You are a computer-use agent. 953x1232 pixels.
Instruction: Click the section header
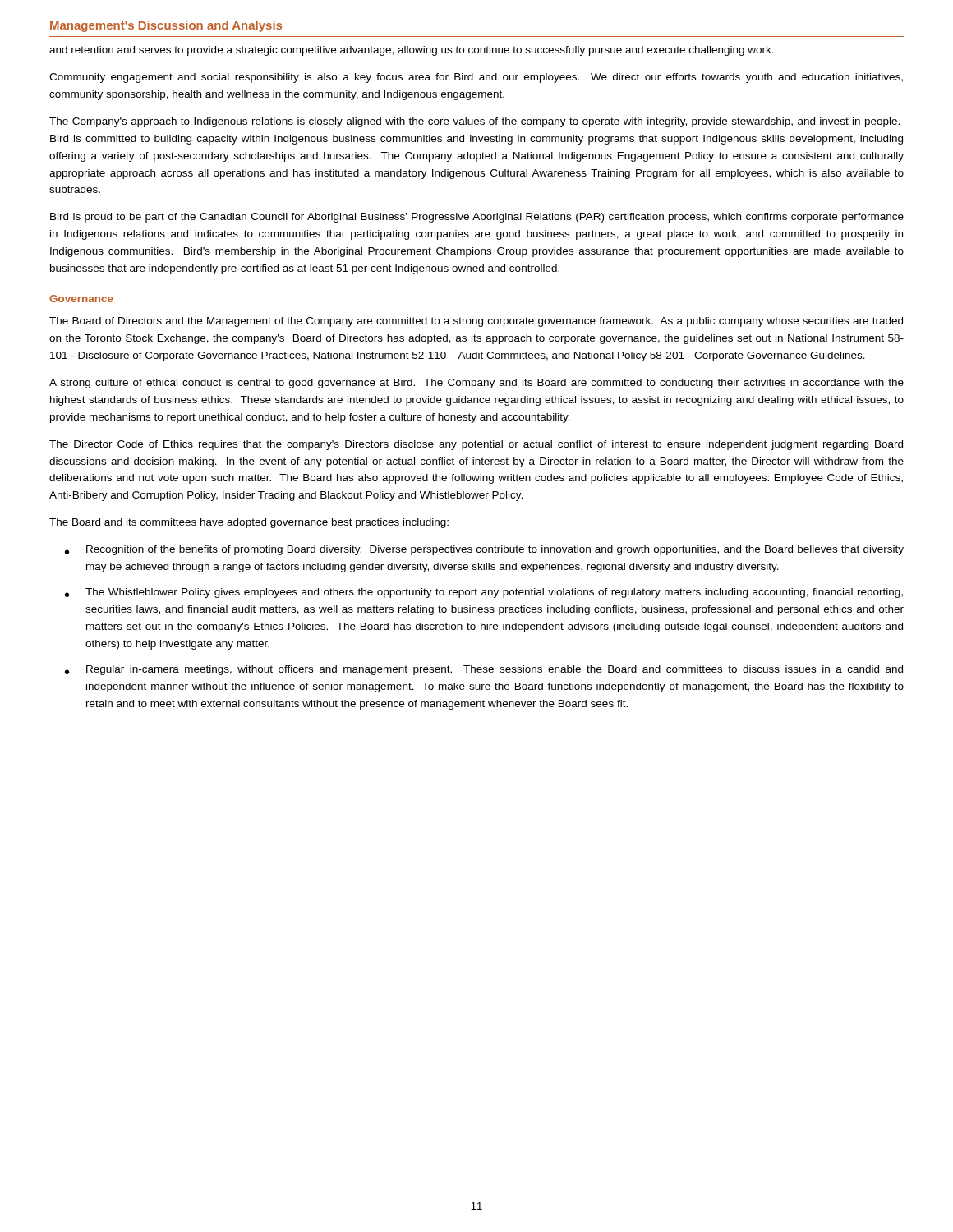(x=81, y=299)
